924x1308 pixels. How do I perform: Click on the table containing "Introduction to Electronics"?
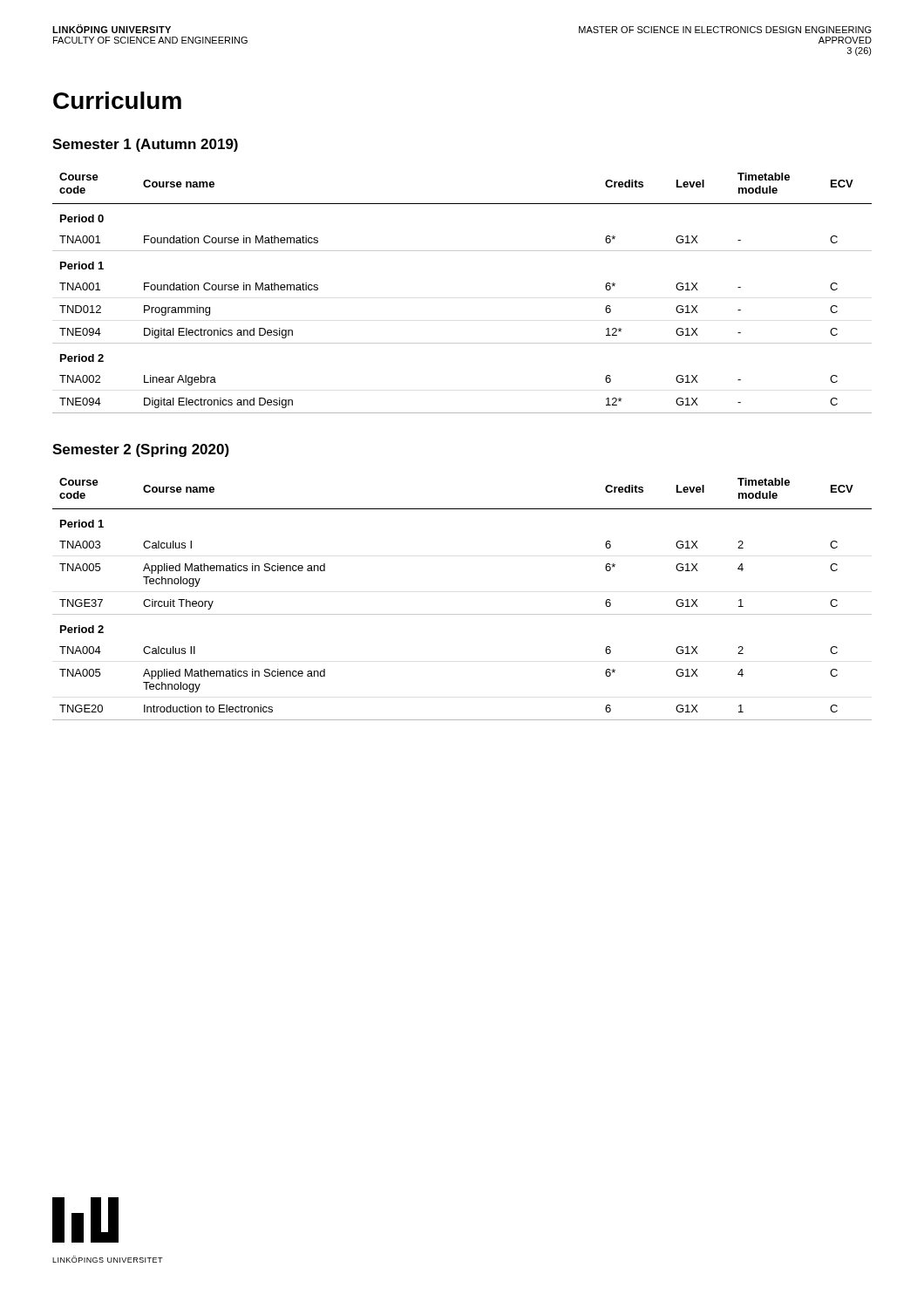click(x=462, y=596)
